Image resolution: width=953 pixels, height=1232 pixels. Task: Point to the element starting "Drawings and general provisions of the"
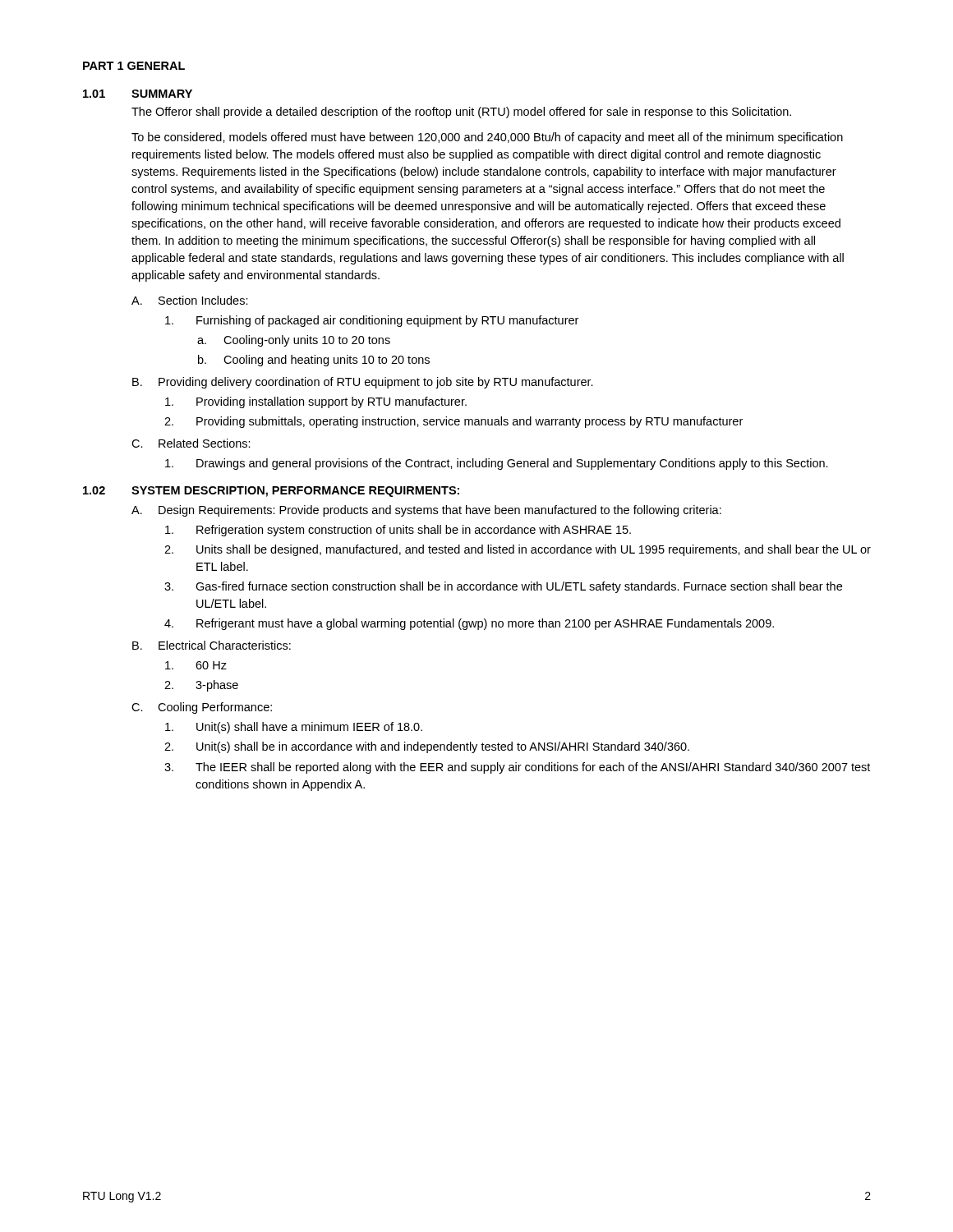(518, 464)
